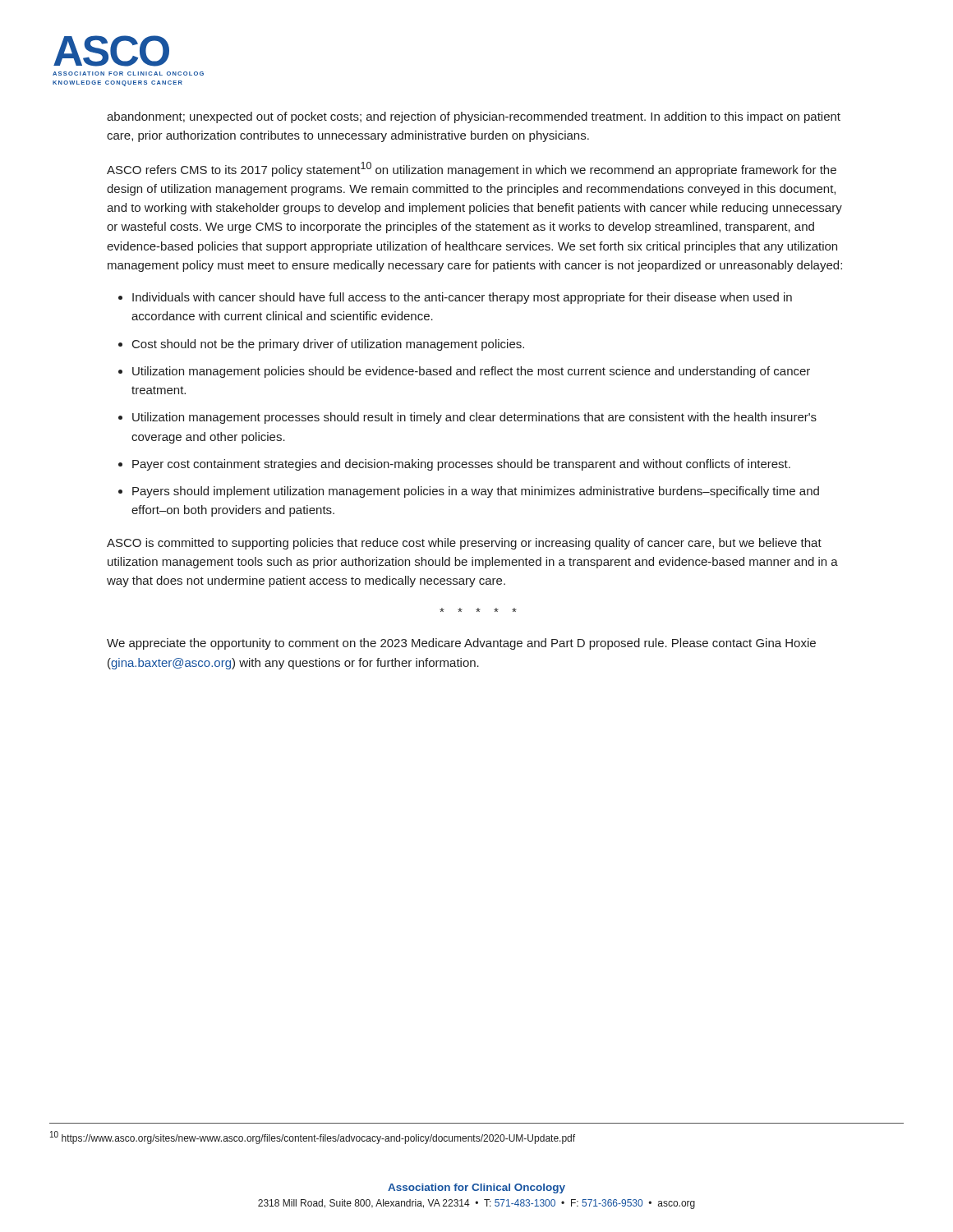Locate the text block that says "ASCO refers CMS to its"
Screen dimensions: 1232x953
click(481, 216)
